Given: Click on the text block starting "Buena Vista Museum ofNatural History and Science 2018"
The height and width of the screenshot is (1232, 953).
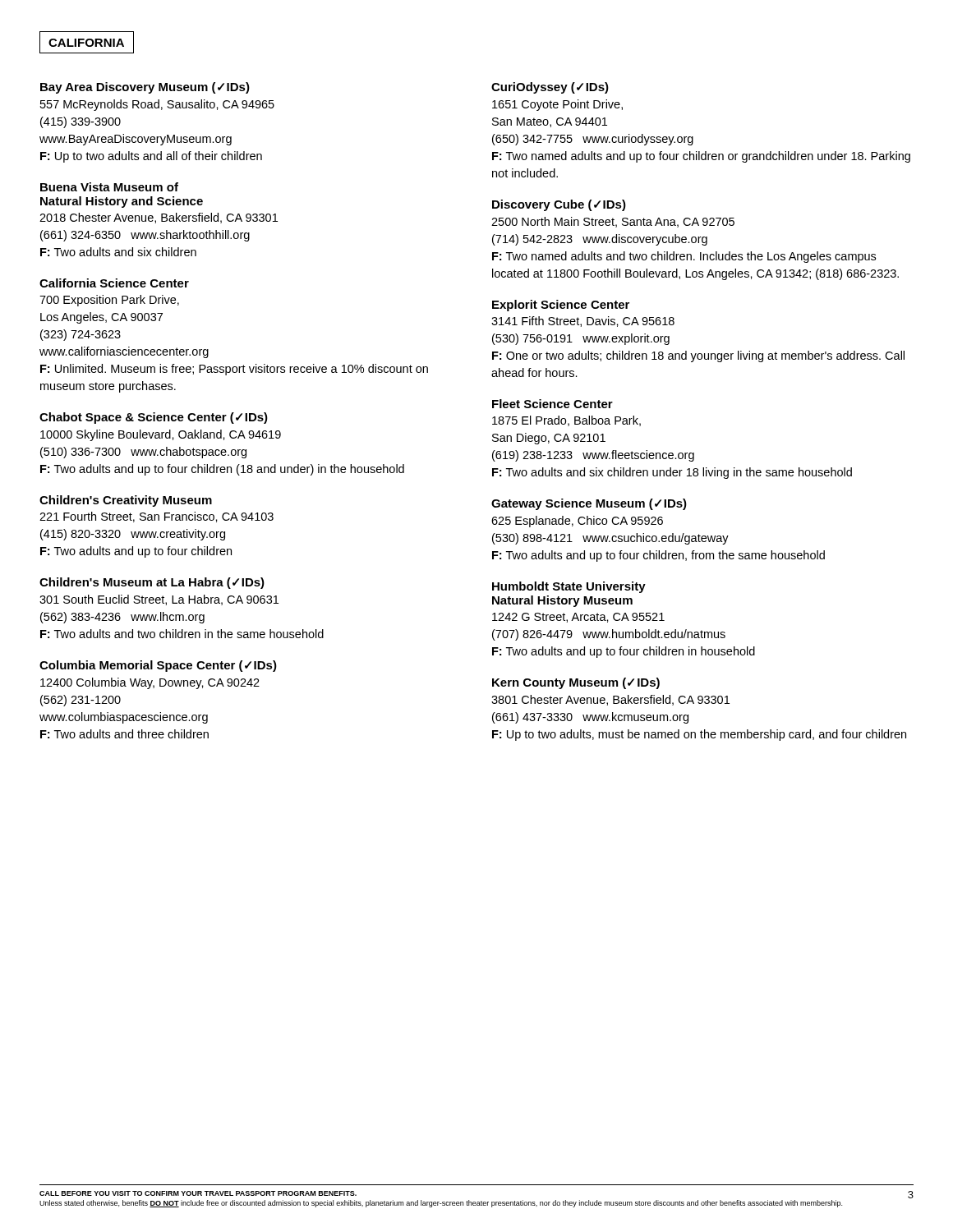Looking at the screenshot, I should pyautogui.click(x=251, y=221).
